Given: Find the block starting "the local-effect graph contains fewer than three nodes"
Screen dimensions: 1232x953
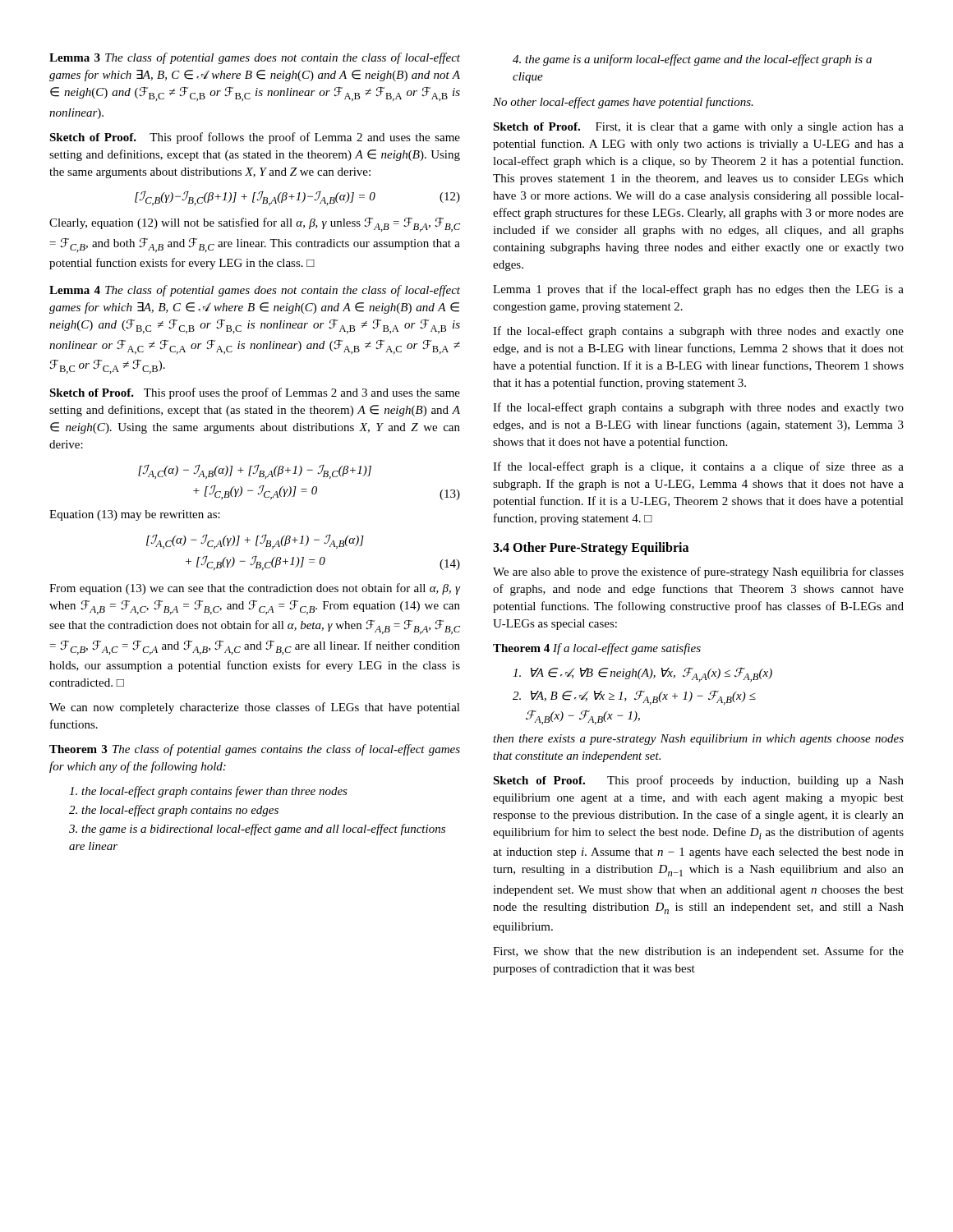Looking at the screenshot, I should coord(208,791).
